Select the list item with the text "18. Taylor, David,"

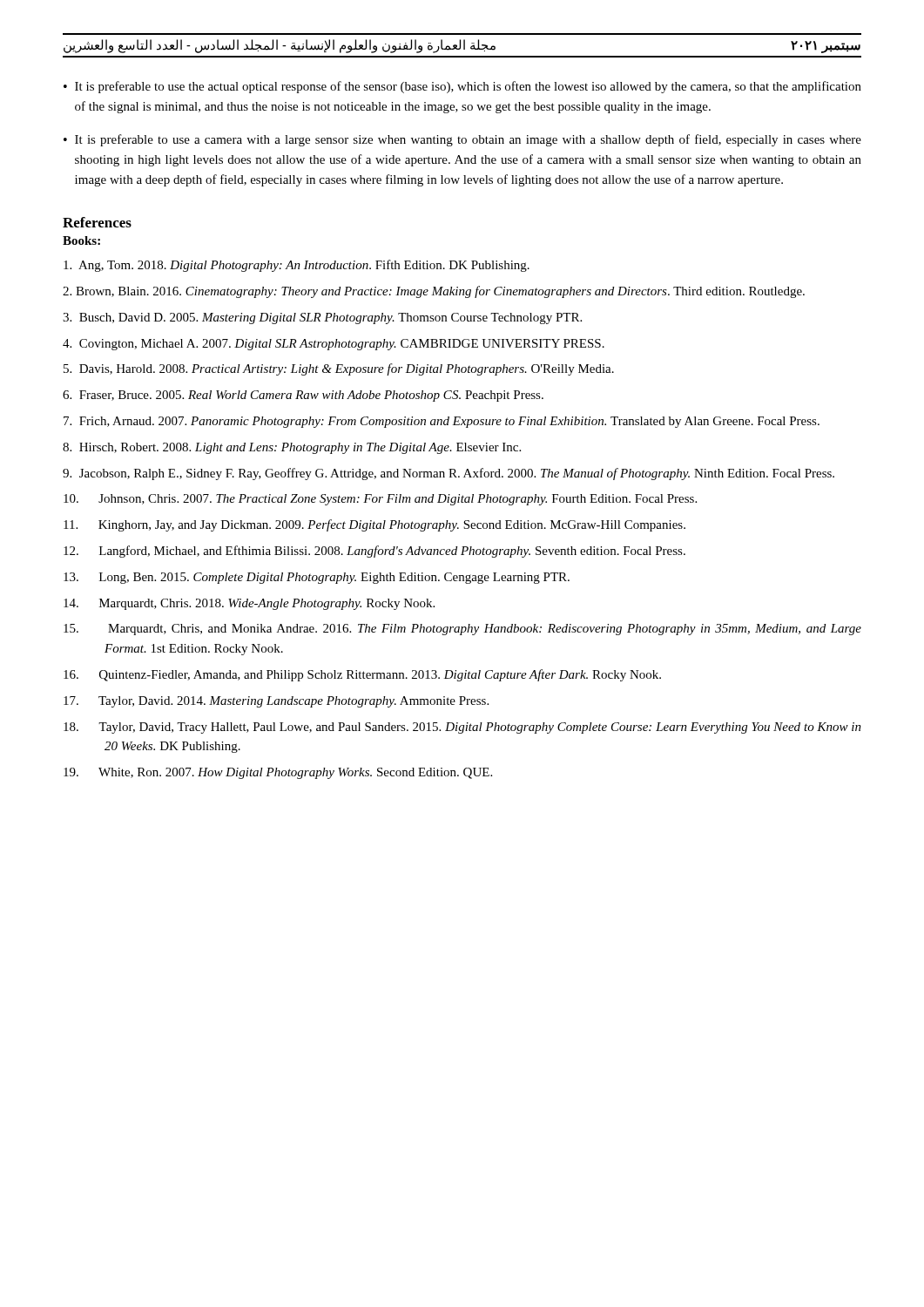(483, 736)
